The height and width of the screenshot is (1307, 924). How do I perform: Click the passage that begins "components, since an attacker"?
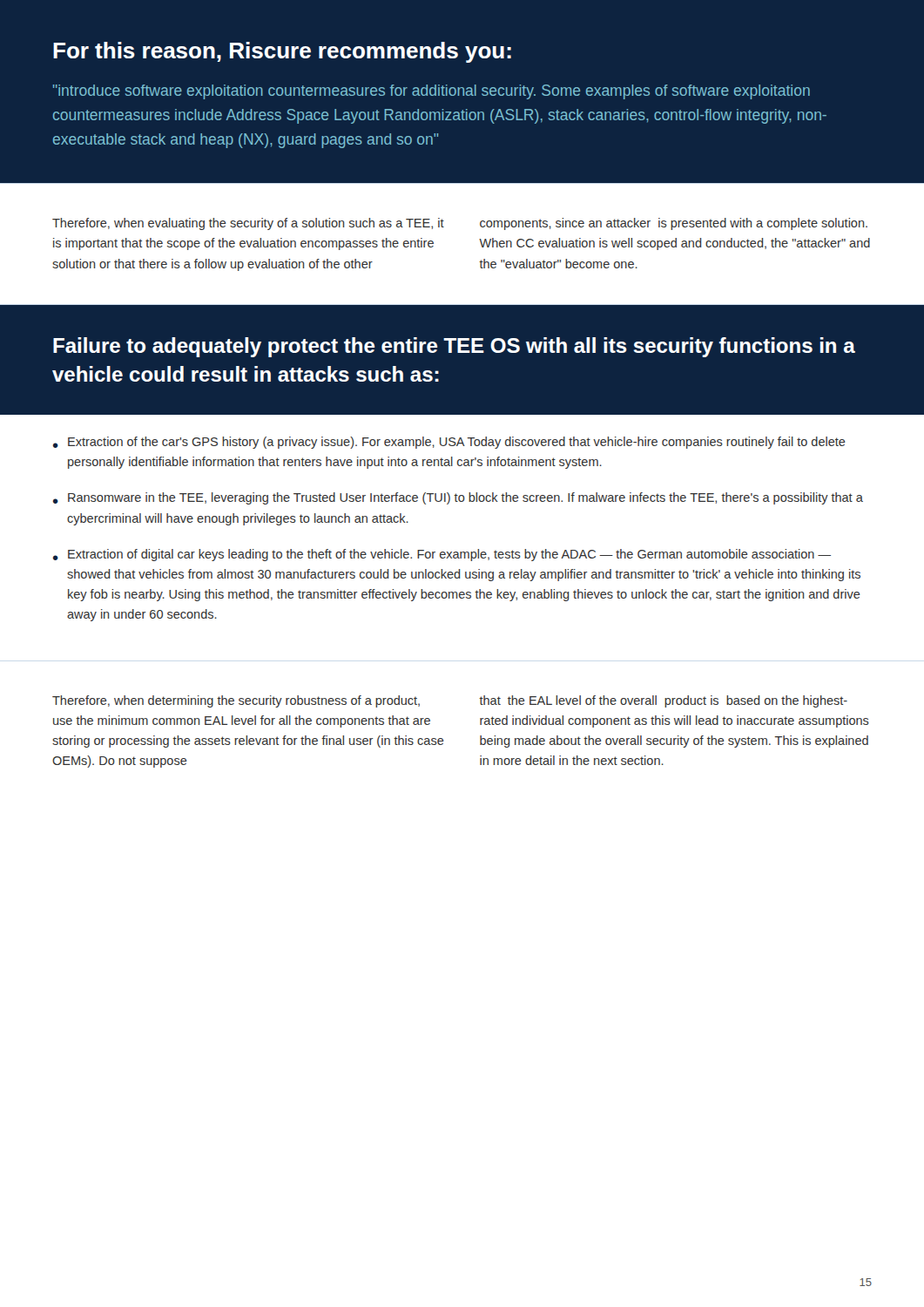tap(675, 243)
